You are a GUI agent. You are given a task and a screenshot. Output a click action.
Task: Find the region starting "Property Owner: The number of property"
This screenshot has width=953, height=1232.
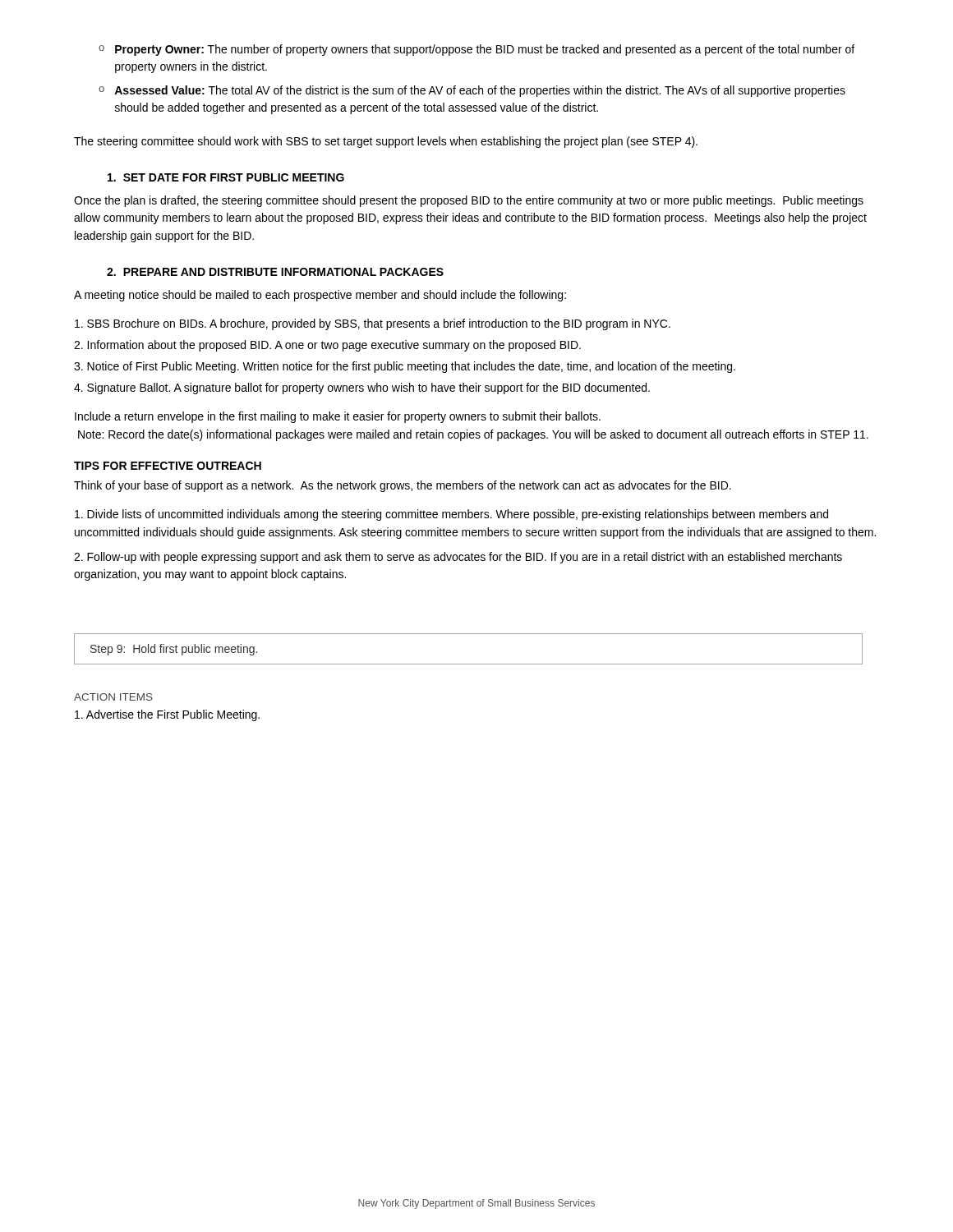tap(476, 58)
